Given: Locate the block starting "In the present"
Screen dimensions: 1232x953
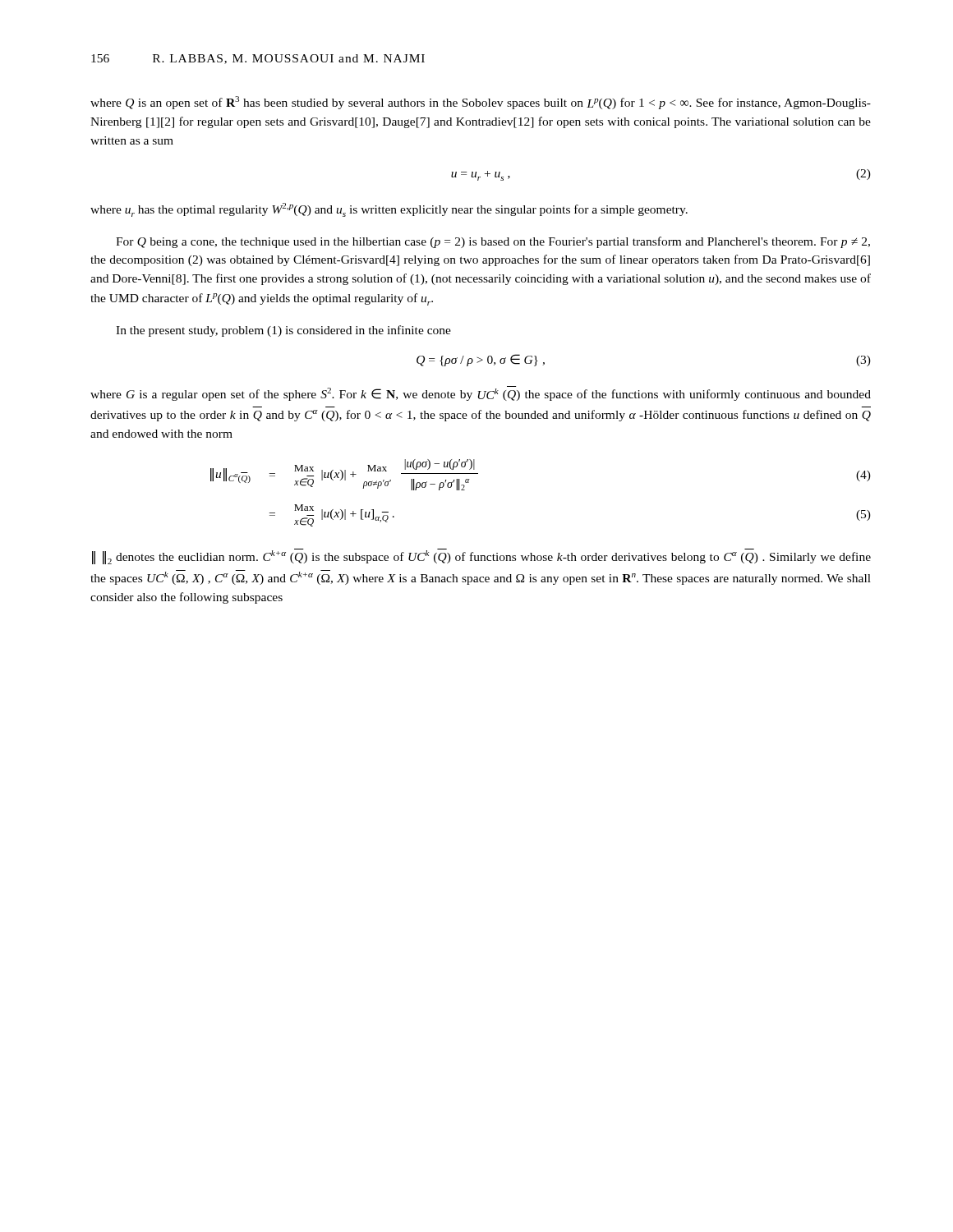Looking at the screenshot, I should pyautogui.click(x=283, y=329).
